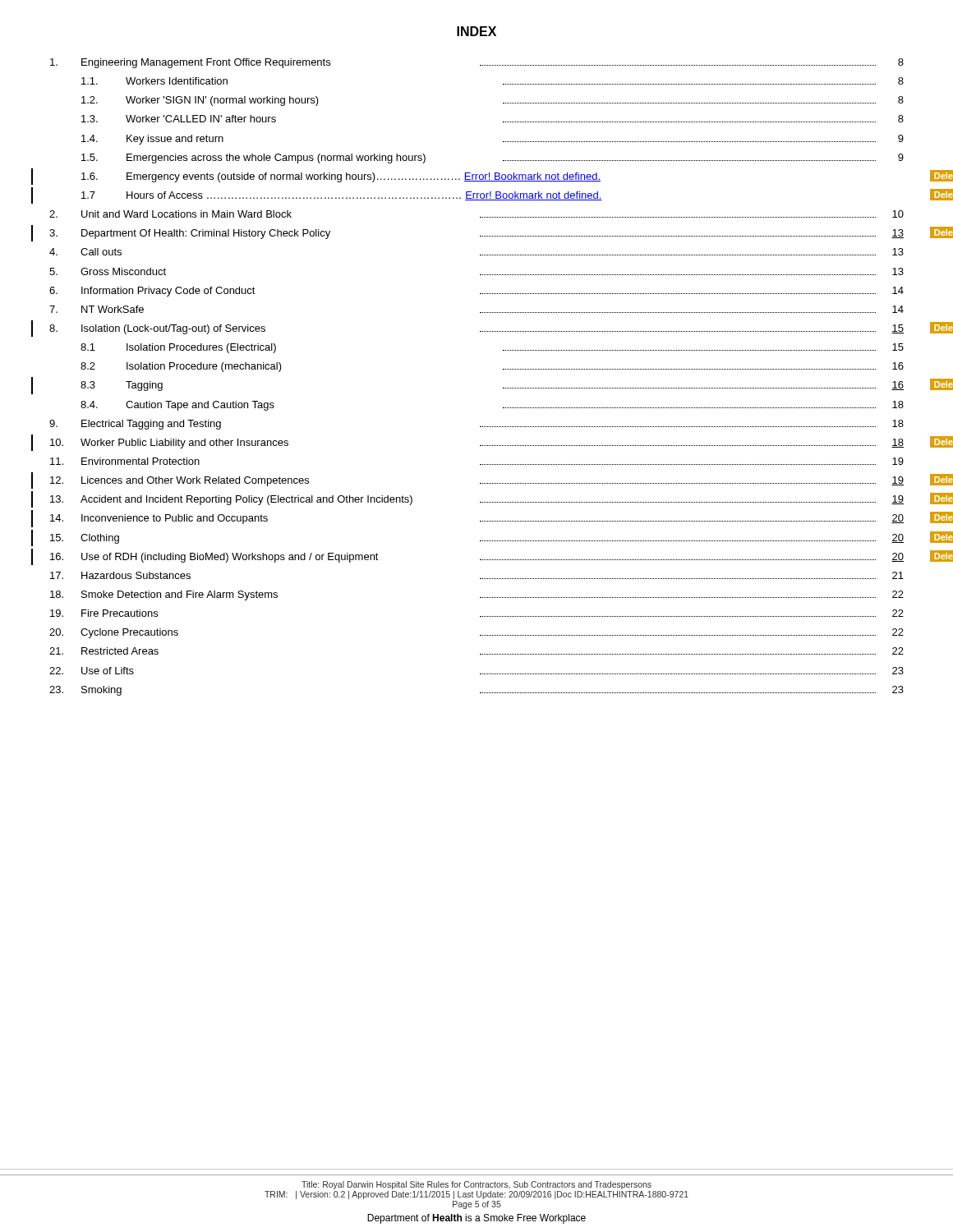Locate the block of text that opens with "10. Worker Public Liability"
The image size is (953, 1232).
tap(476, 443)
